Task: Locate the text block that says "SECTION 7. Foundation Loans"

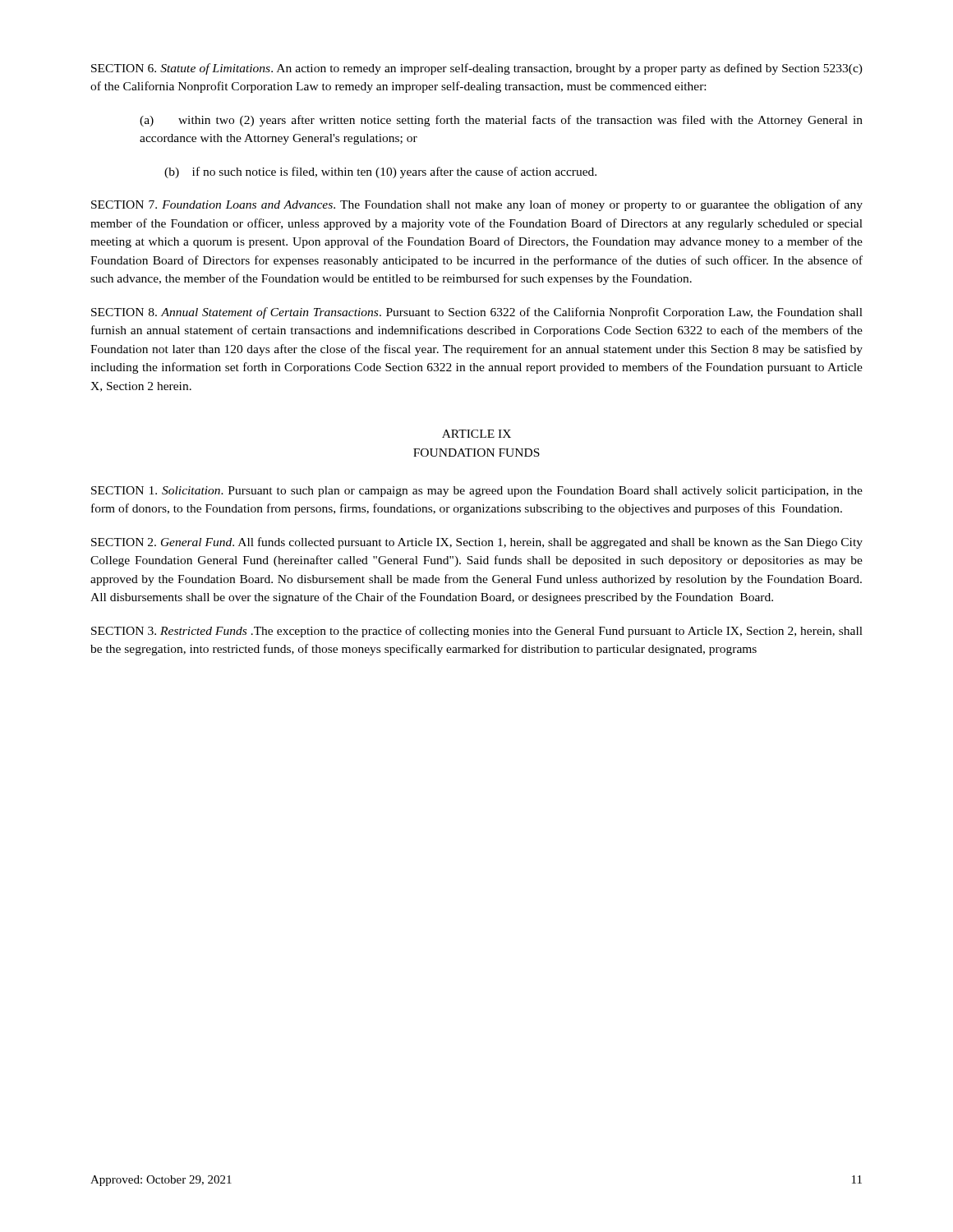Action: (476, 242)
